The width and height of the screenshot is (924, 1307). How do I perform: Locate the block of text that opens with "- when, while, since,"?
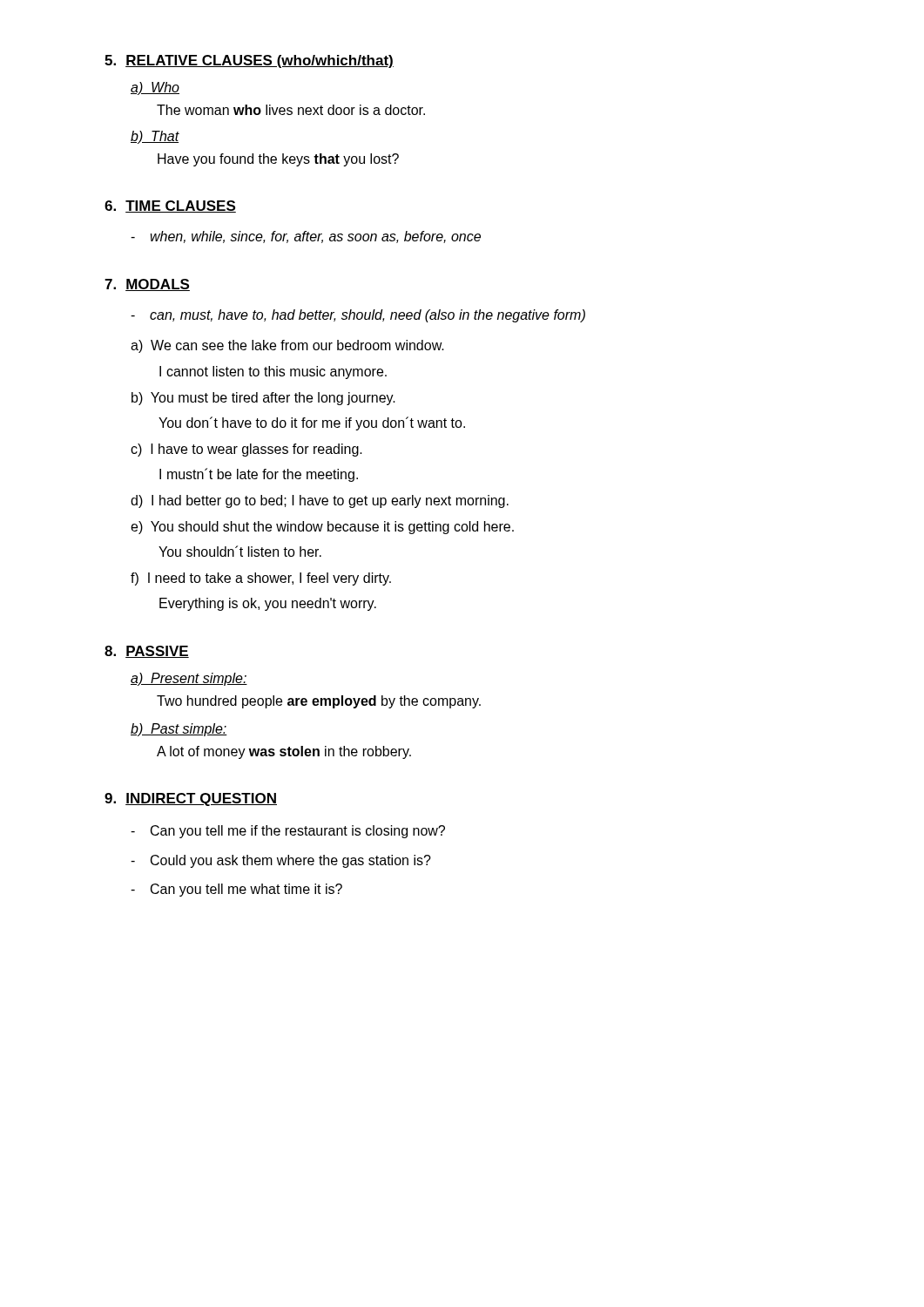coord(306,237)
